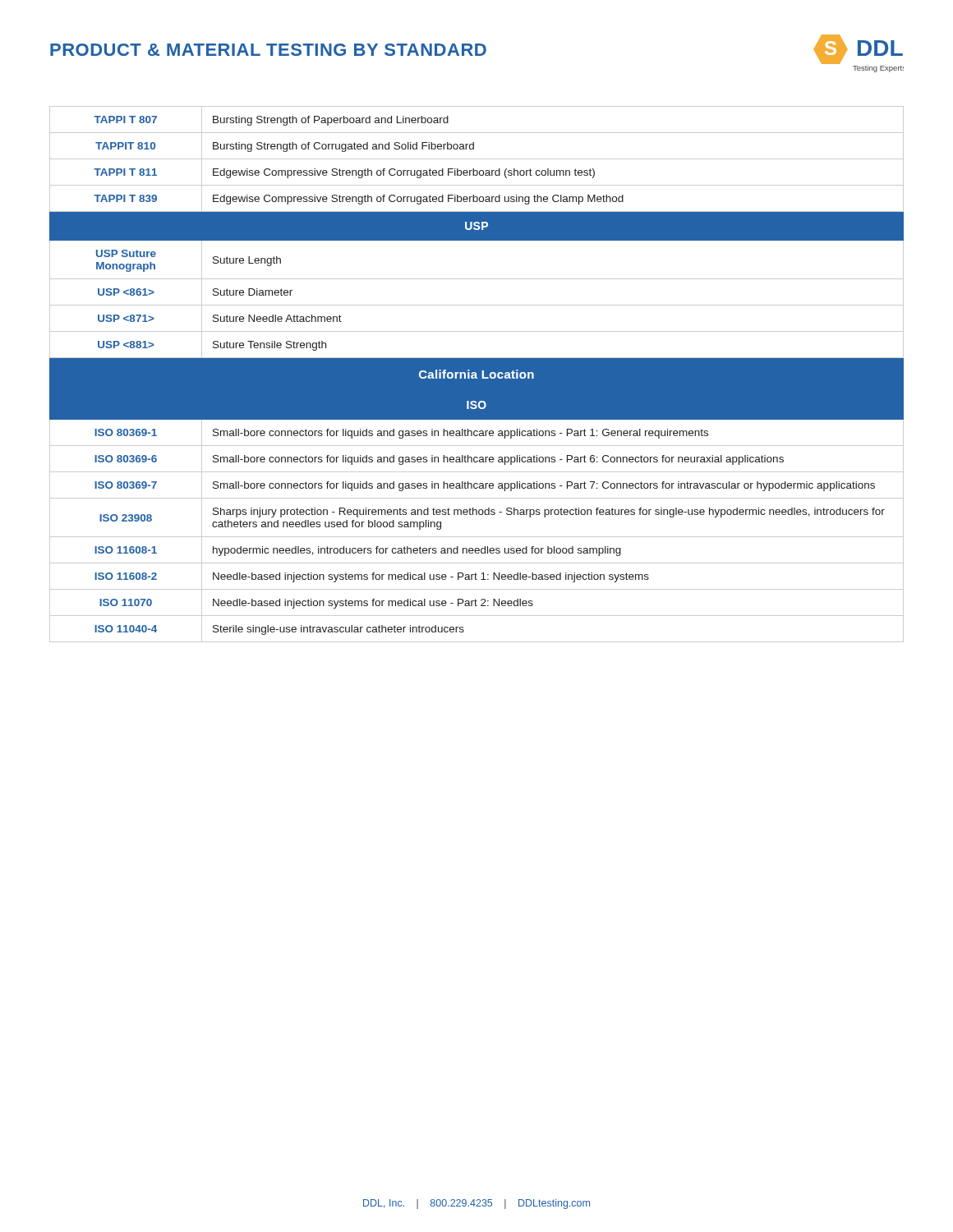Locate the table

476,374
